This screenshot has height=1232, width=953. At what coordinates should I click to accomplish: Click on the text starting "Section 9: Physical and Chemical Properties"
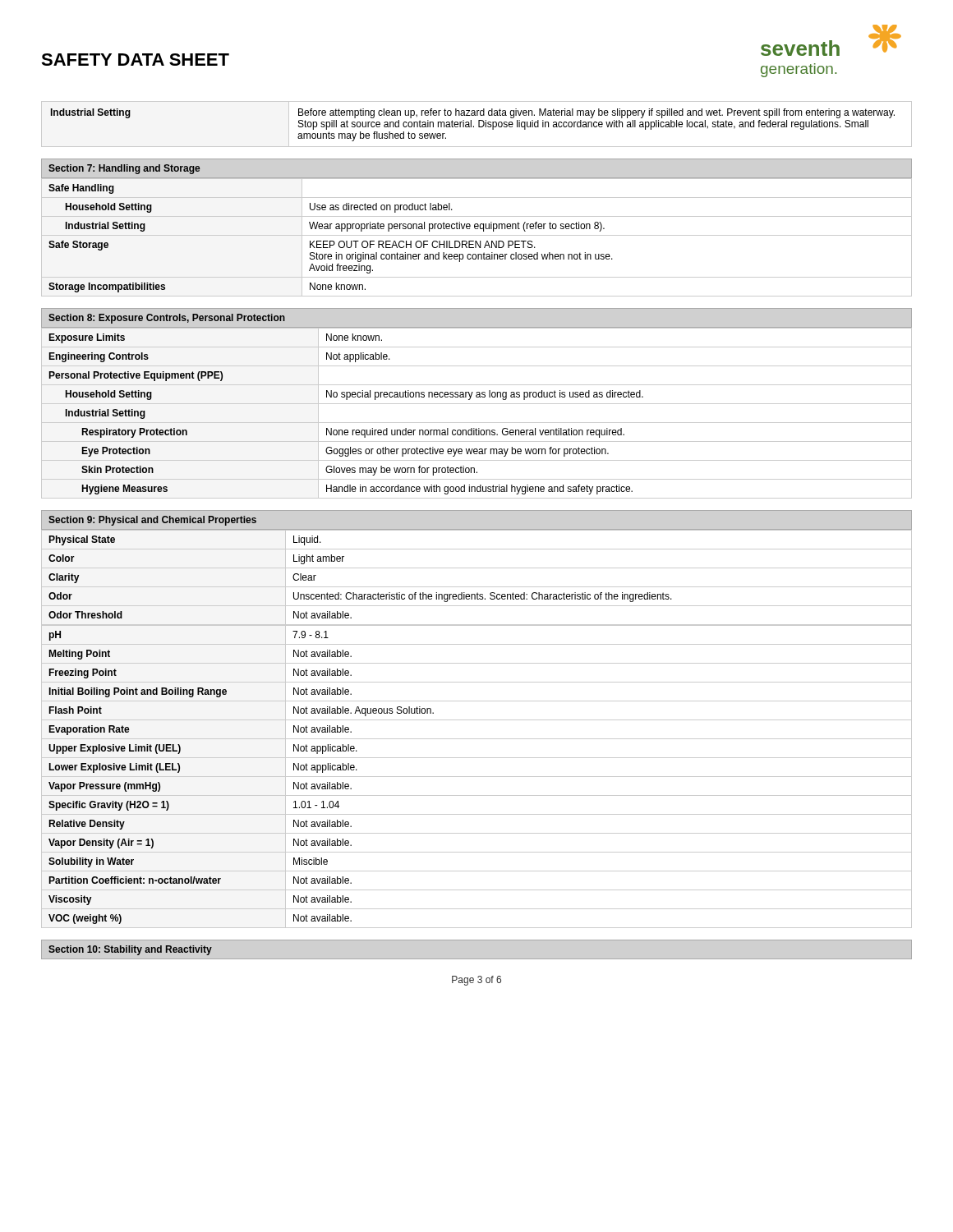pyautogui.click(x=153, y=520)
